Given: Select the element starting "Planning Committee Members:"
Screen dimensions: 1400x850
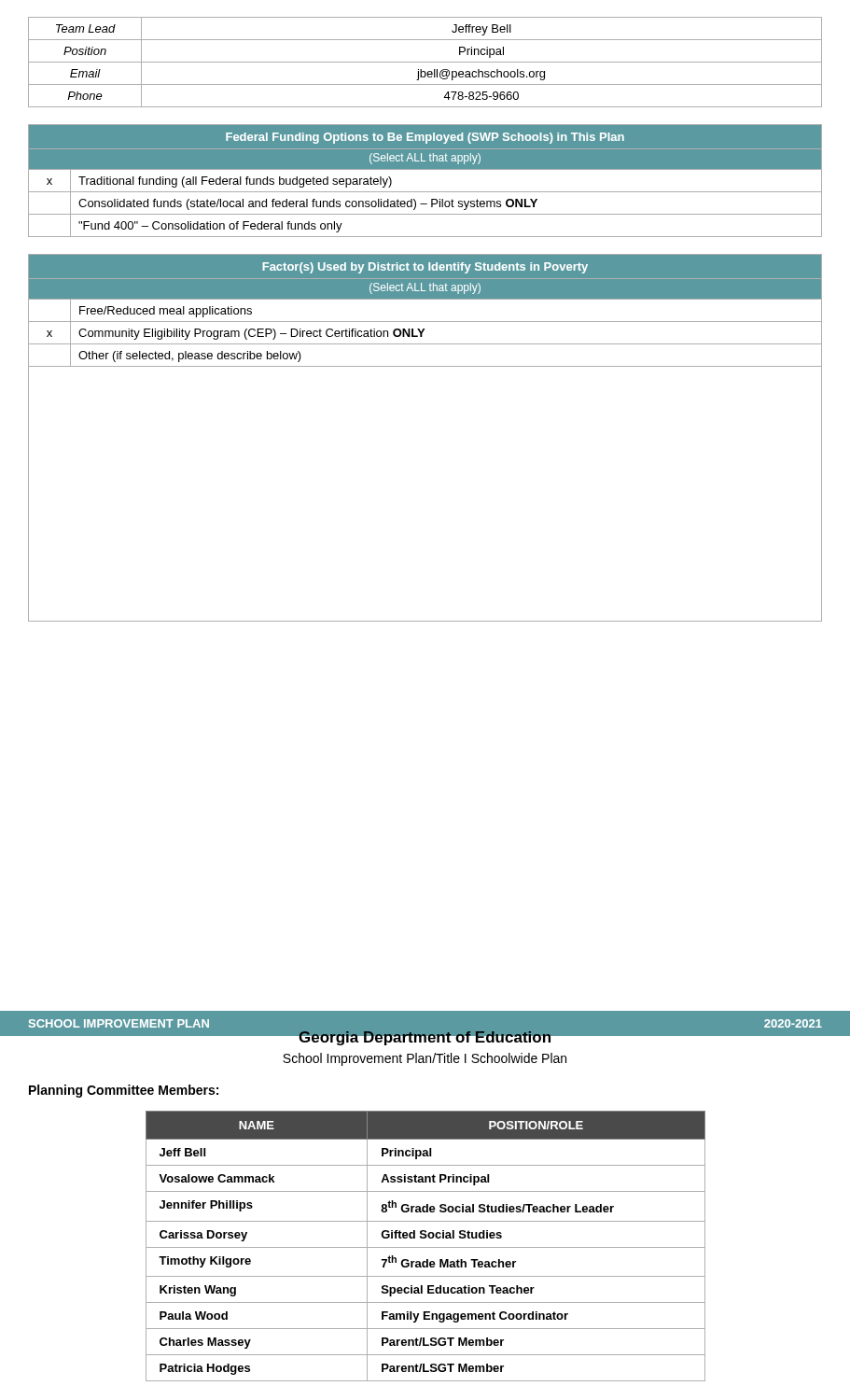Looking at the screenshot, I should 124,1090.
